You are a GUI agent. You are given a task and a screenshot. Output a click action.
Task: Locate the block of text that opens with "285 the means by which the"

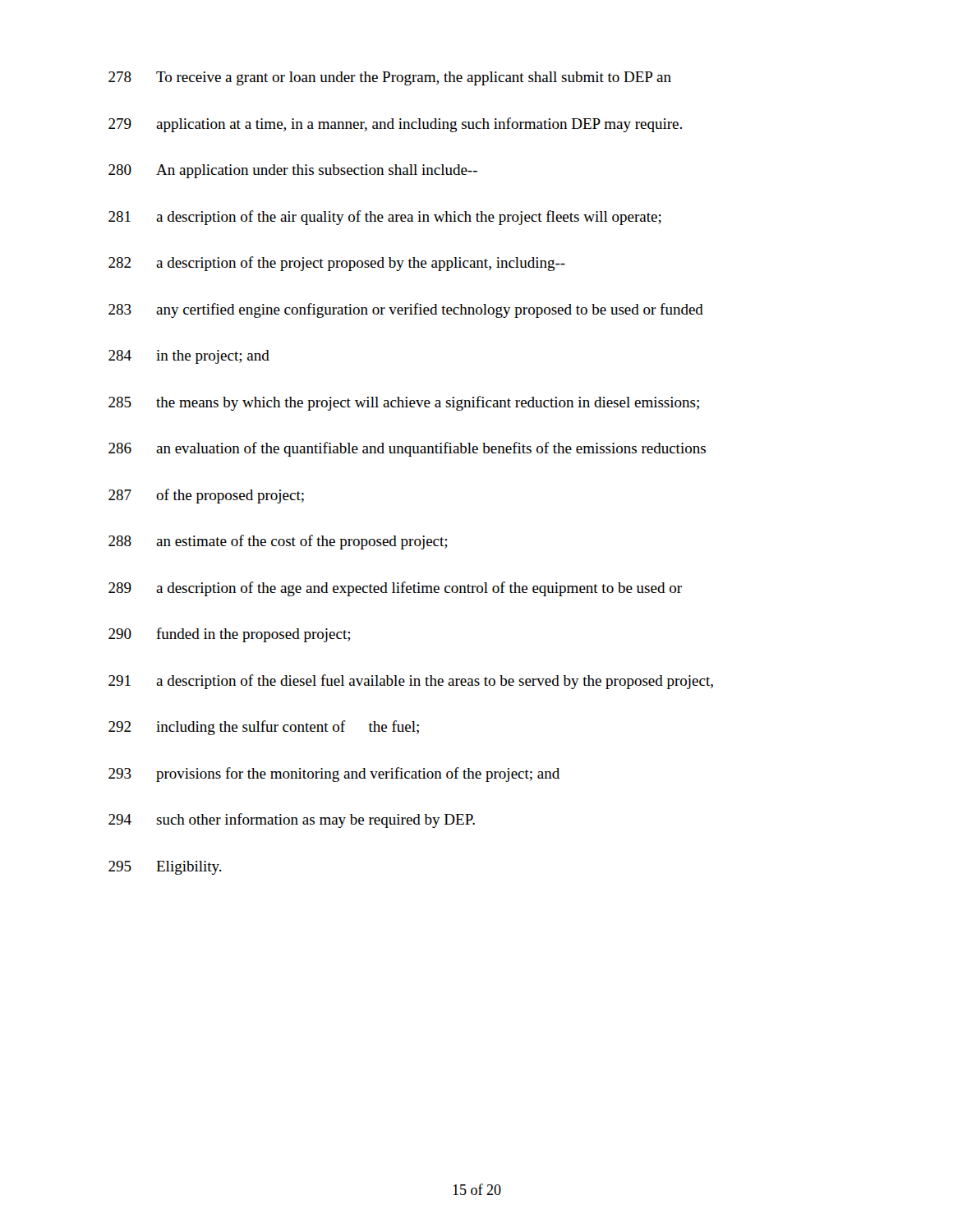(476, 402)
